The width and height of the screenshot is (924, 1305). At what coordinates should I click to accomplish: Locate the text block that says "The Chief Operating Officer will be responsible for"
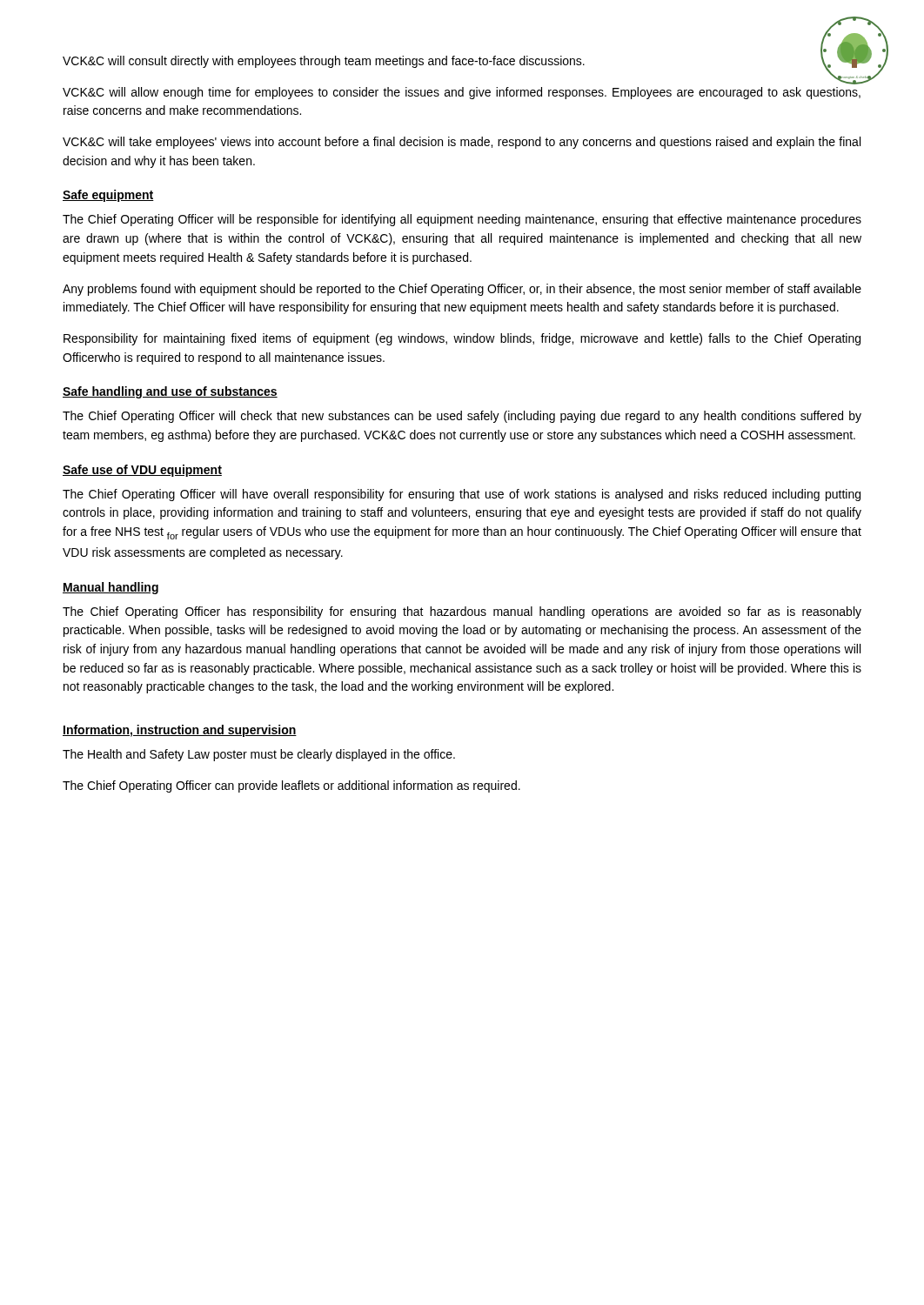[462, 238]
